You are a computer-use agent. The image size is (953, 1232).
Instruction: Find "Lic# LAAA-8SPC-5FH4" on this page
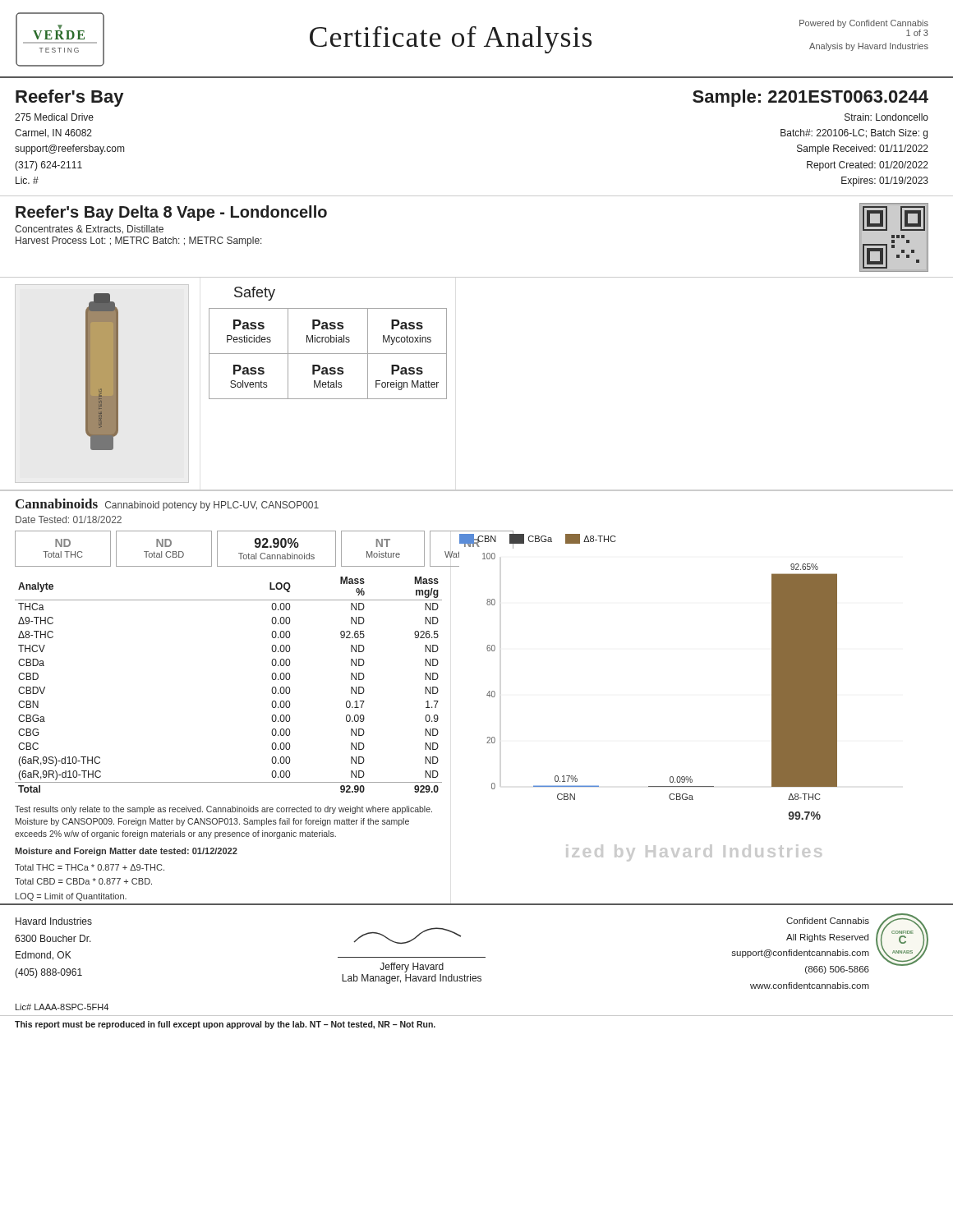pyautogui.click(x=62, y=1007)
